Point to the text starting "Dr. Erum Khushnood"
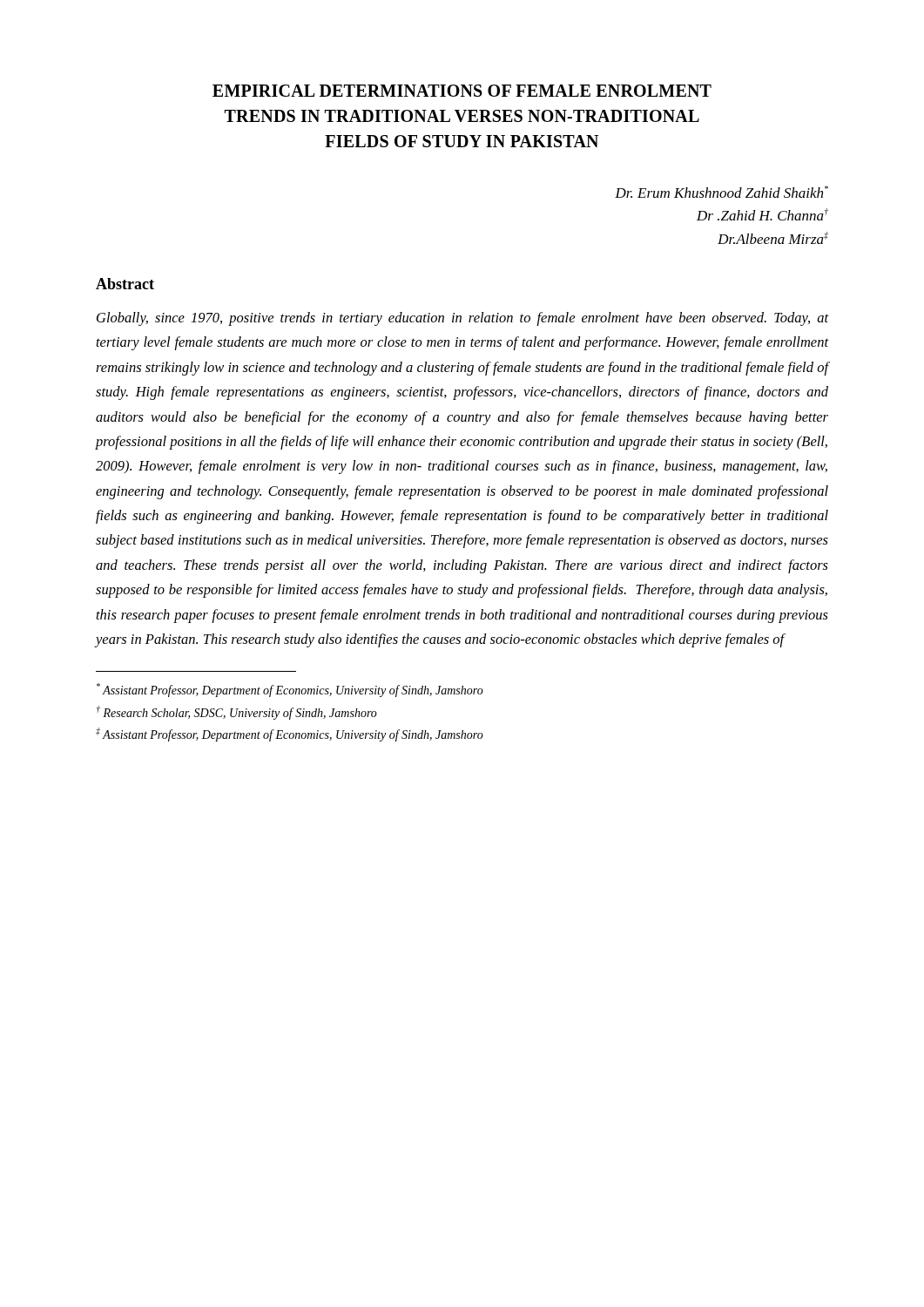Screen dimensions: 1307x924 coord(722,192)
